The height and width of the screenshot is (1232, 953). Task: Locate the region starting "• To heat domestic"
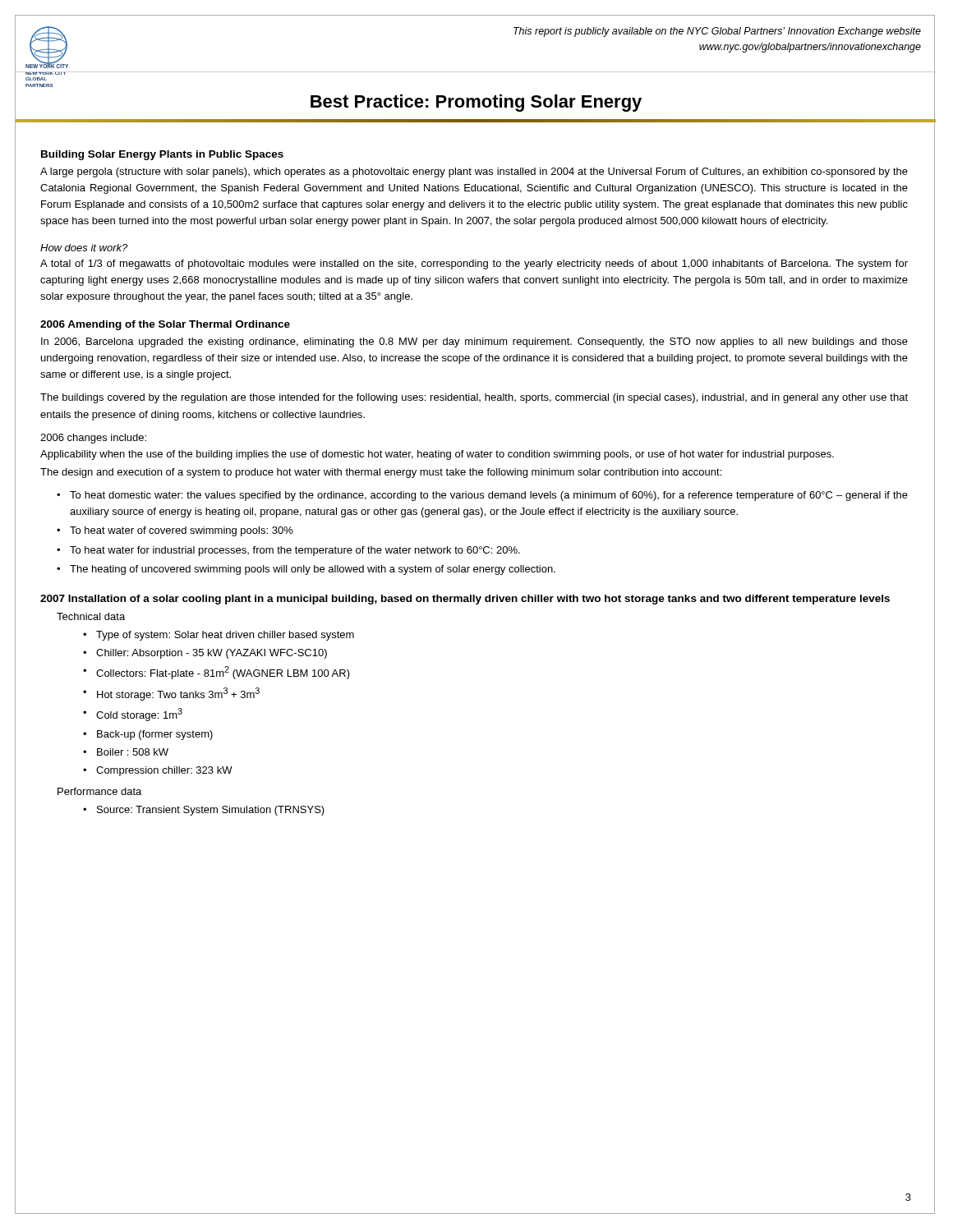pyautogui.click(x=489, y=502)
